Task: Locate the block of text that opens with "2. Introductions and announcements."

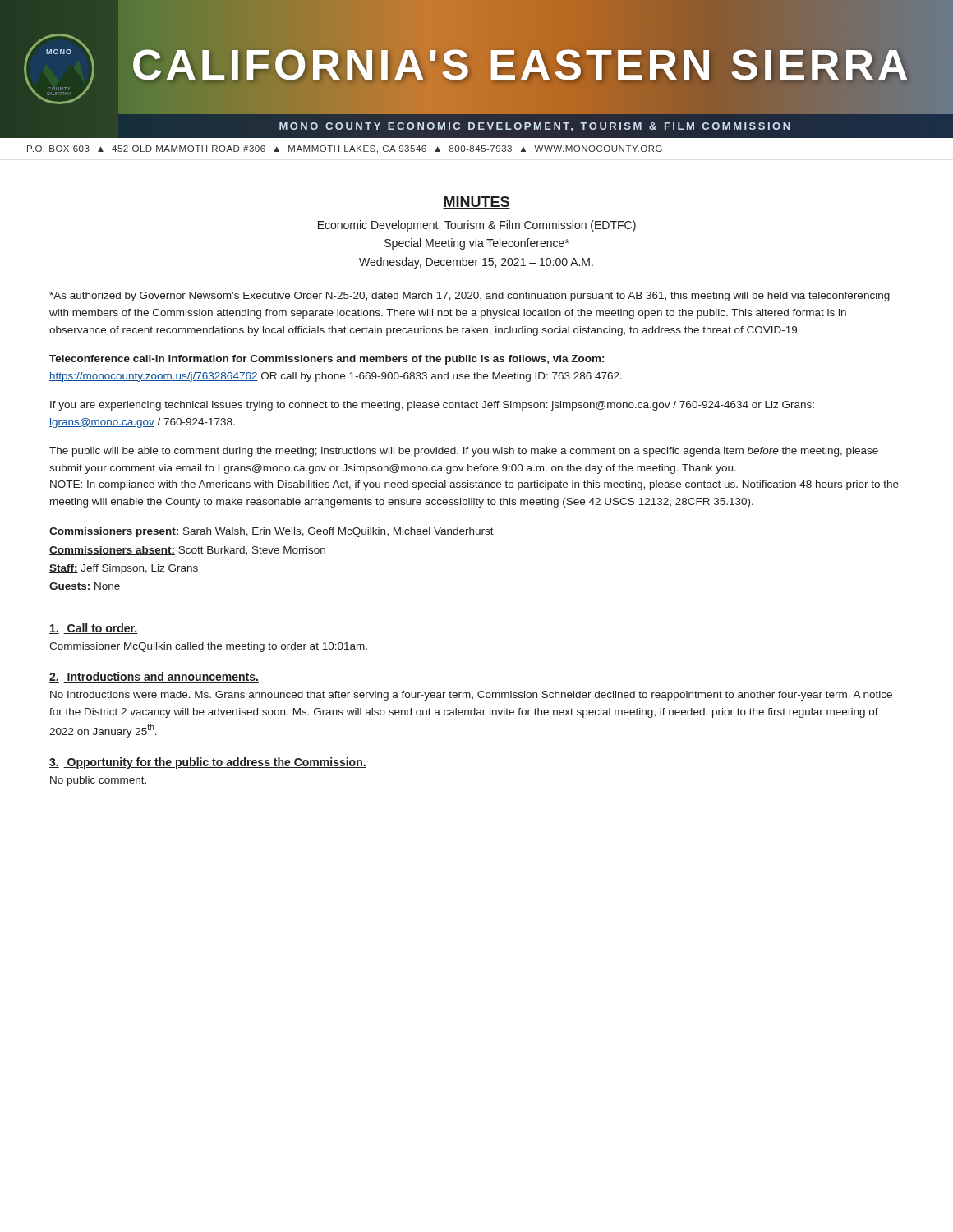Action: (476, 705)
